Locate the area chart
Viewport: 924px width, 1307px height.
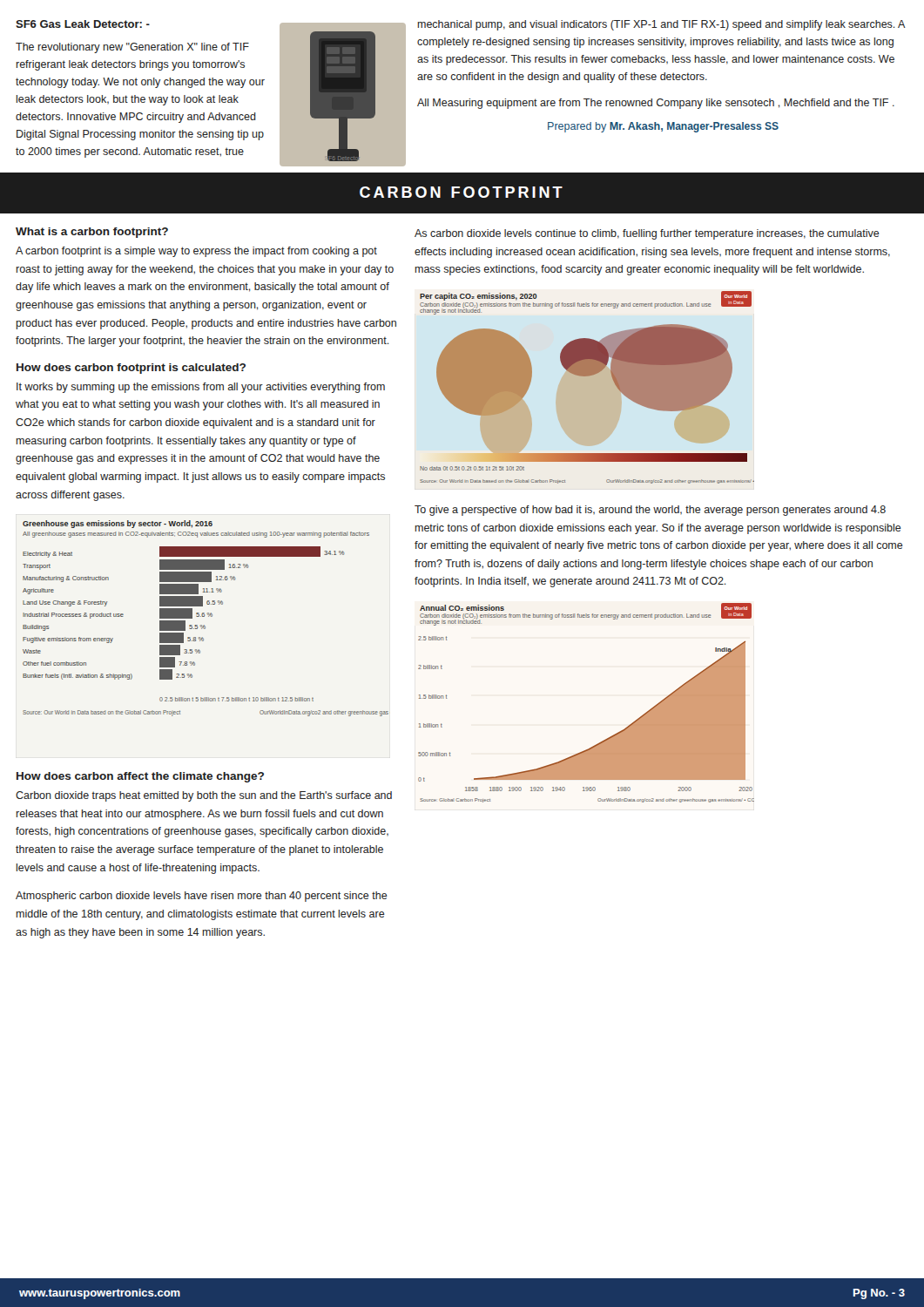pyautogui.click(x=584, y=707)
